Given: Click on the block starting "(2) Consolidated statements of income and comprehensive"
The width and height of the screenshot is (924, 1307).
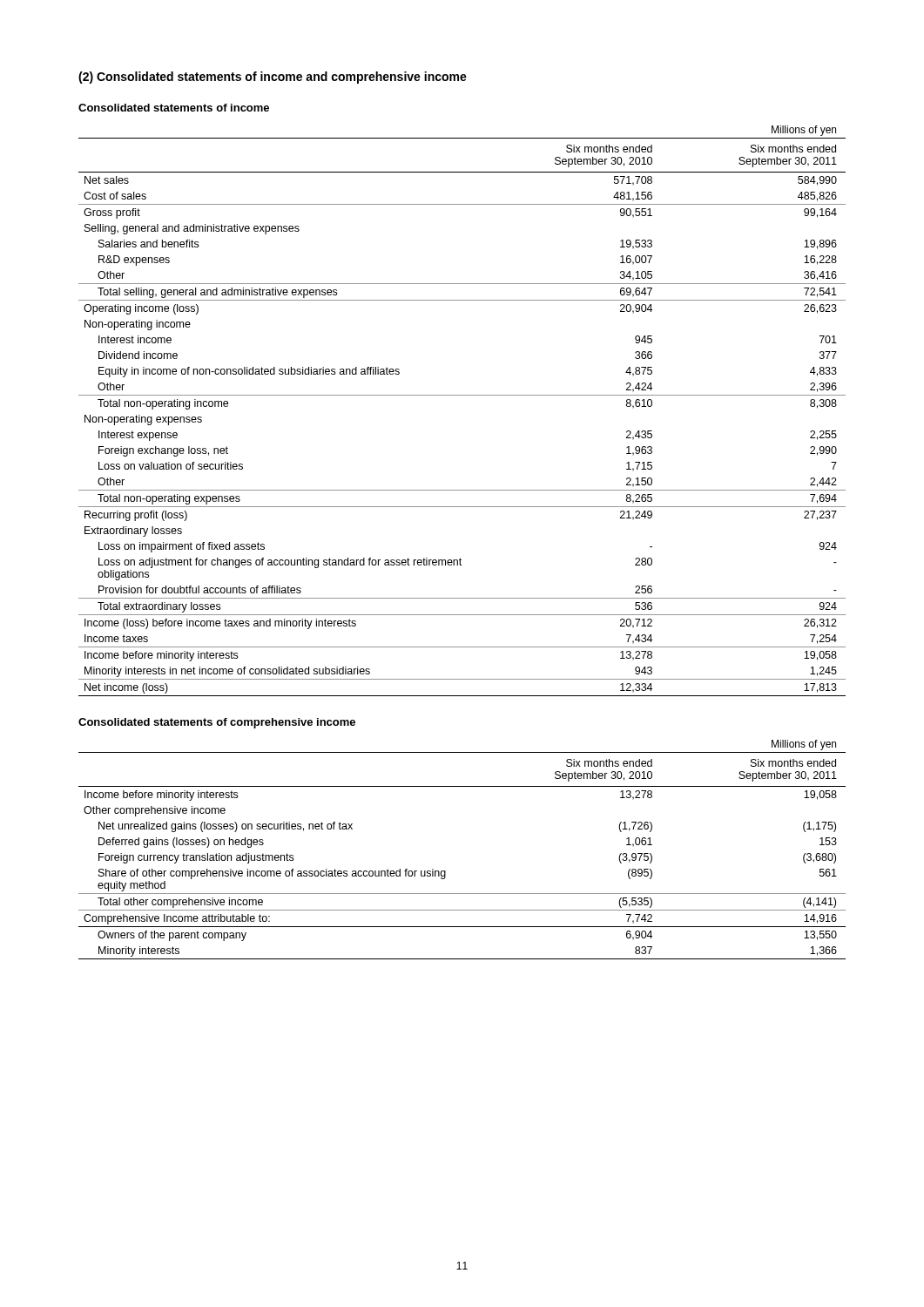Looking at the screenshot, I should coord(272,77).
